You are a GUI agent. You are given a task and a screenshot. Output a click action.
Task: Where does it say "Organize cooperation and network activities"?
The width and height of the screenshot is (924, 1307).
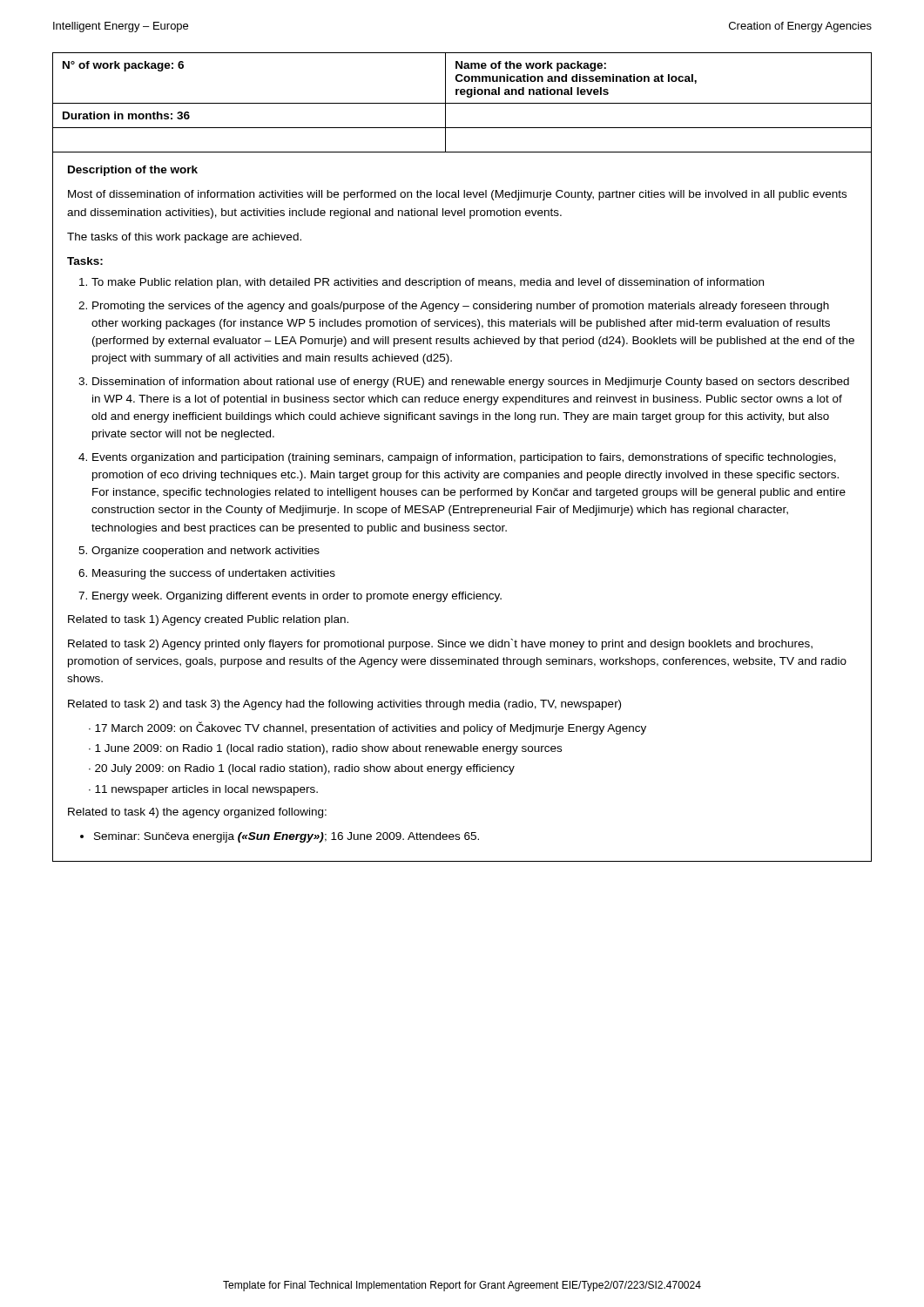(205, 550)
